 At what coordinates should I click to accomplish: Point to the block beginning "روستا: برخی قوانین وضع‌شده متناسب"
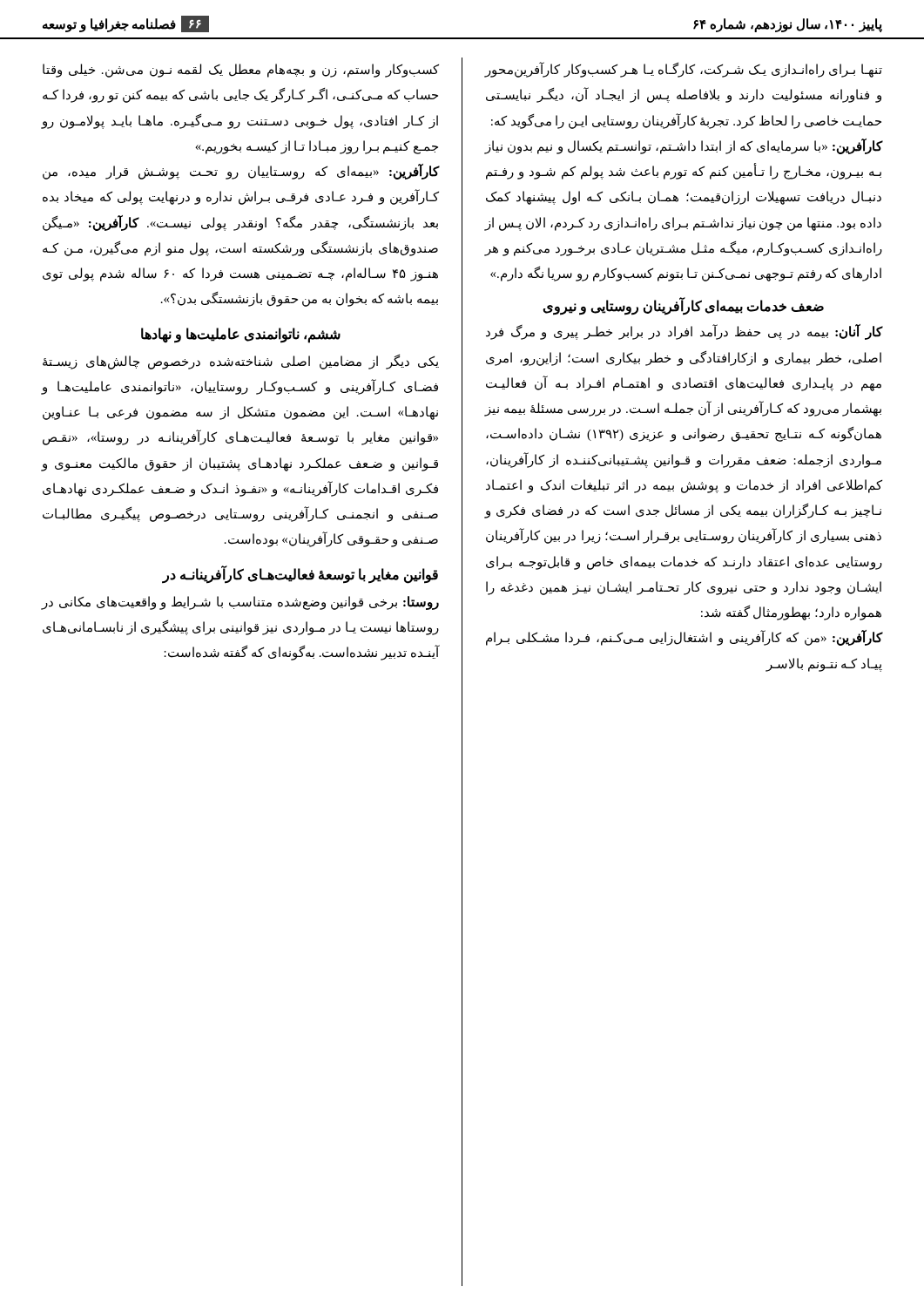coord(240,628)
